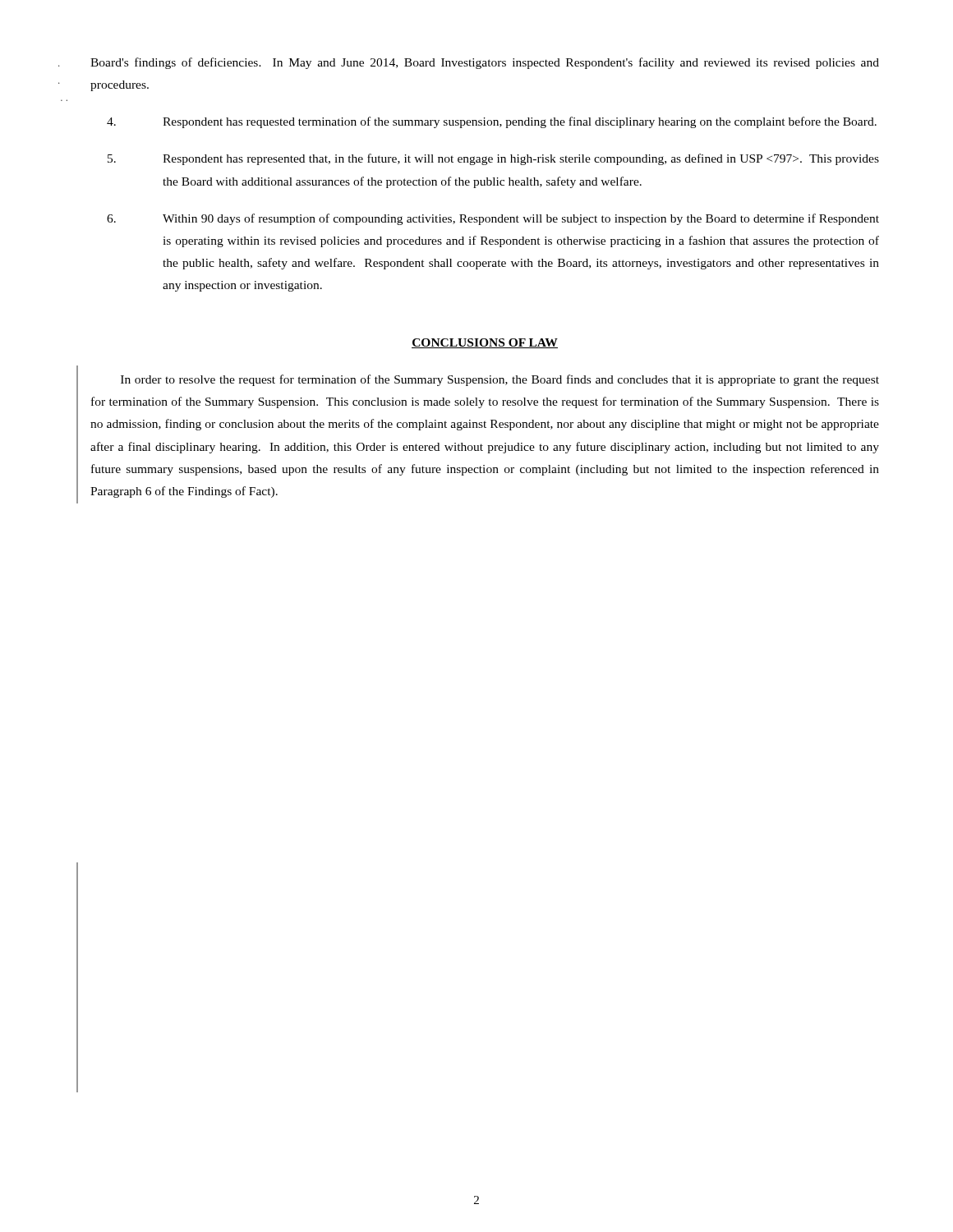
Task: Select the text block with the text "In order to resolve the request"
Action: [x=485, y=435]
